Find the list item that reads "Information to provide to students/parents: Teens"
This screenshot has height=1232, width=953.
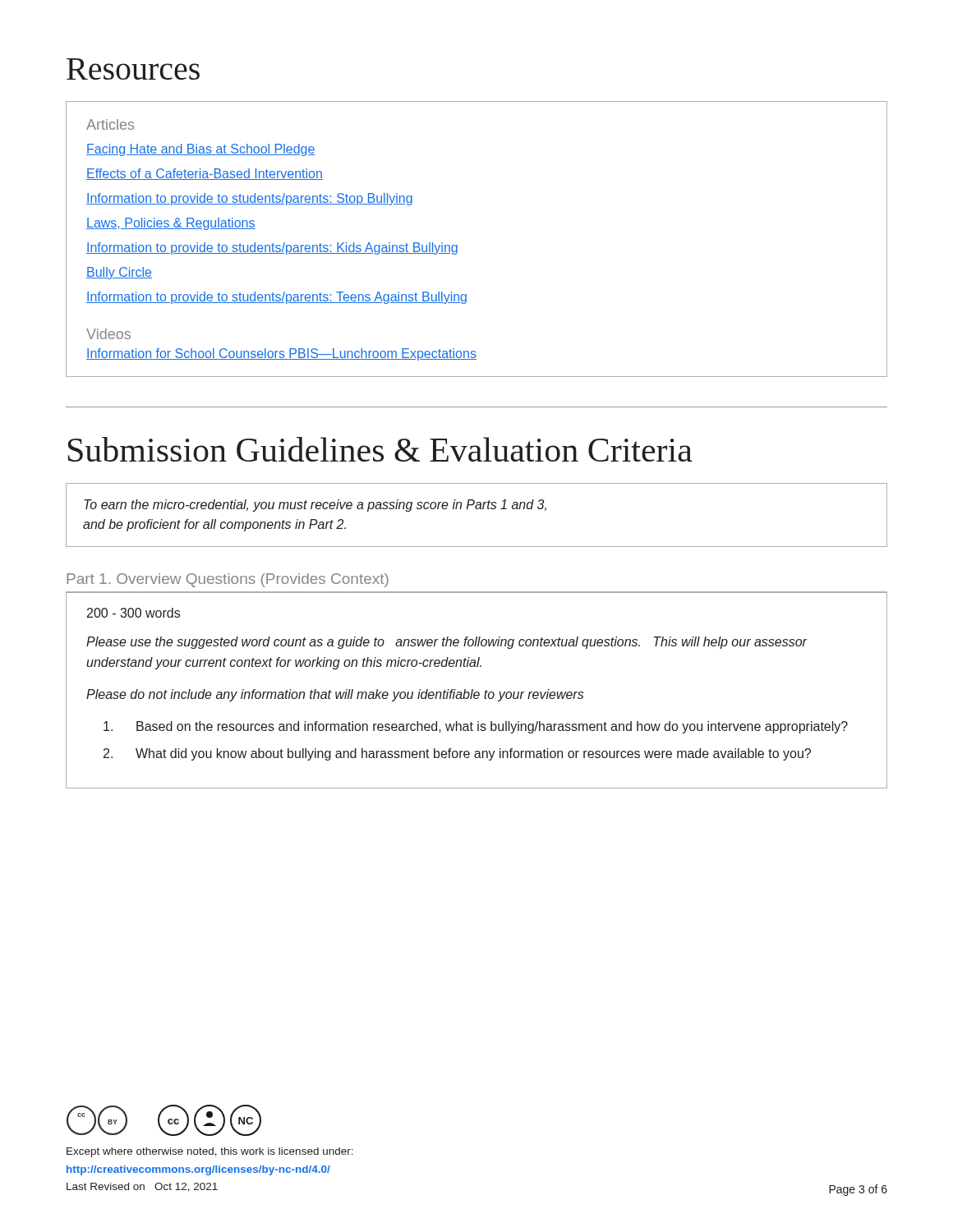pyautogui.click(x=277, y=297)
